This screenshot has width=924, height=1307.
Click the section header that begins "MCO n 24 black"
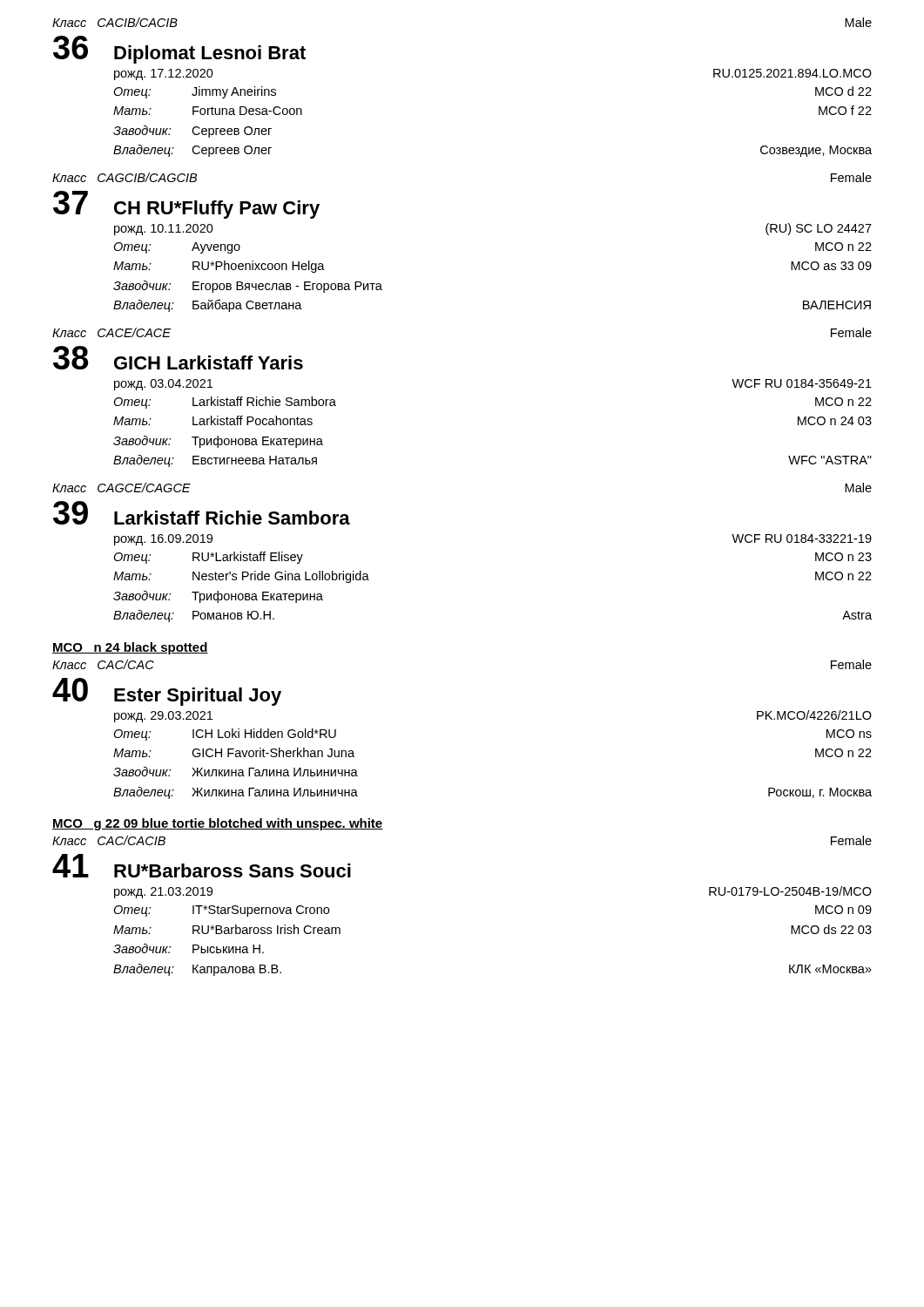click(130, 647)
